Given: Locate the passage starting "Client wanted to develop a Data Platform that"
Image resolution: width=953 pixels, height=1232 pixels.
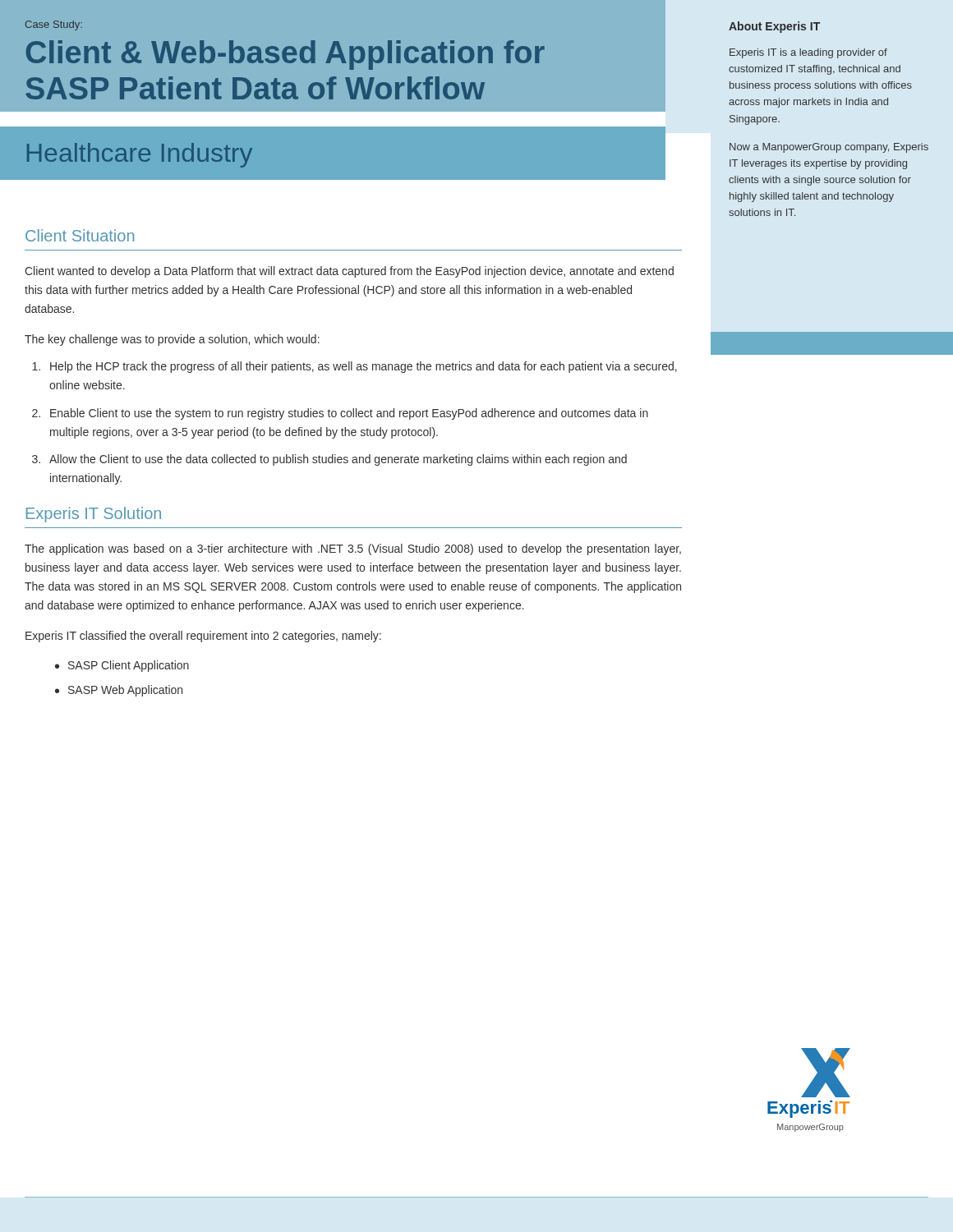Looking at the screenshot, I should (349, 290).
